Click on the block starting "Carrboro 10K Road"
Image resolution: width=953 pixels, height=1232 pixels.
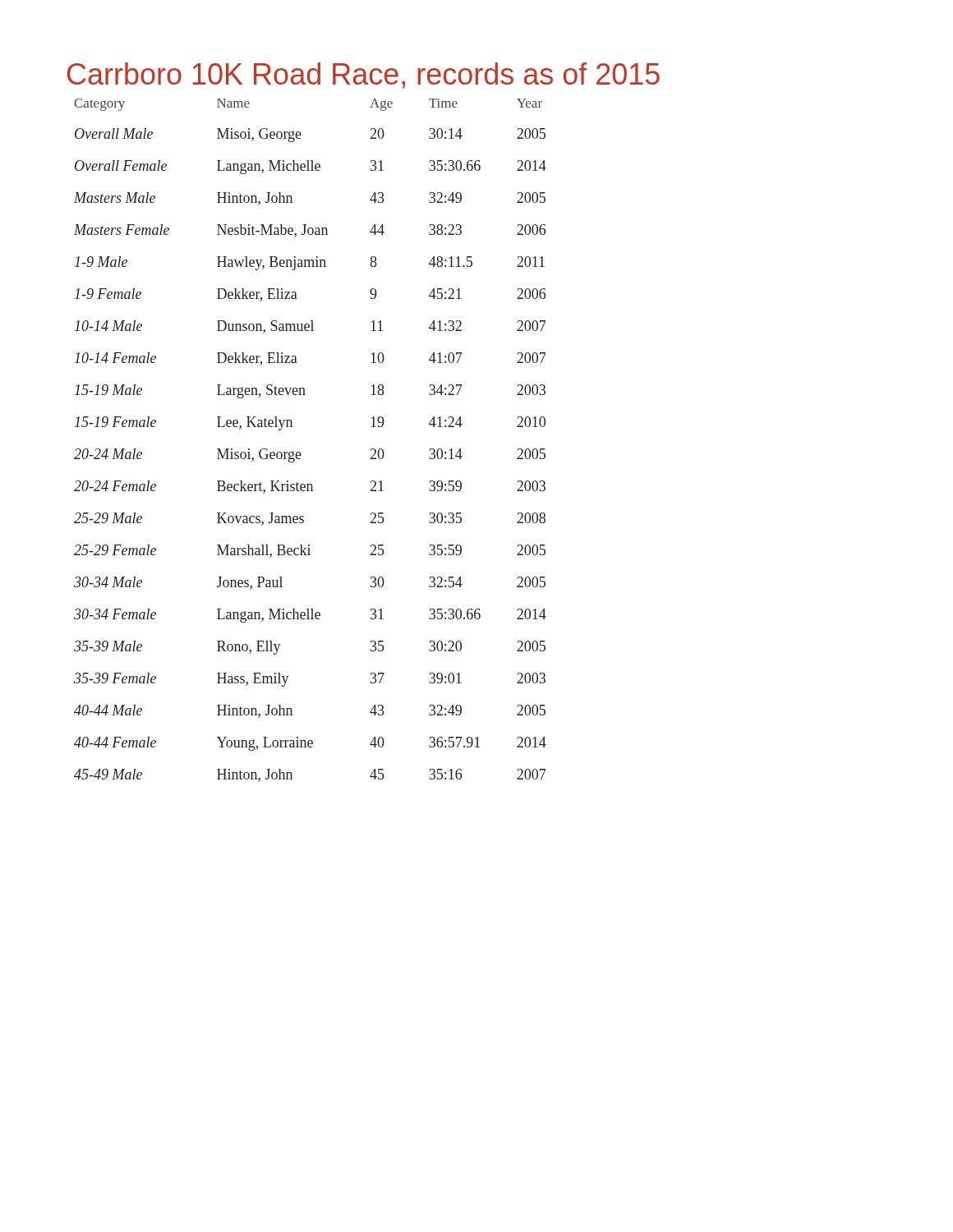[363, 74]
